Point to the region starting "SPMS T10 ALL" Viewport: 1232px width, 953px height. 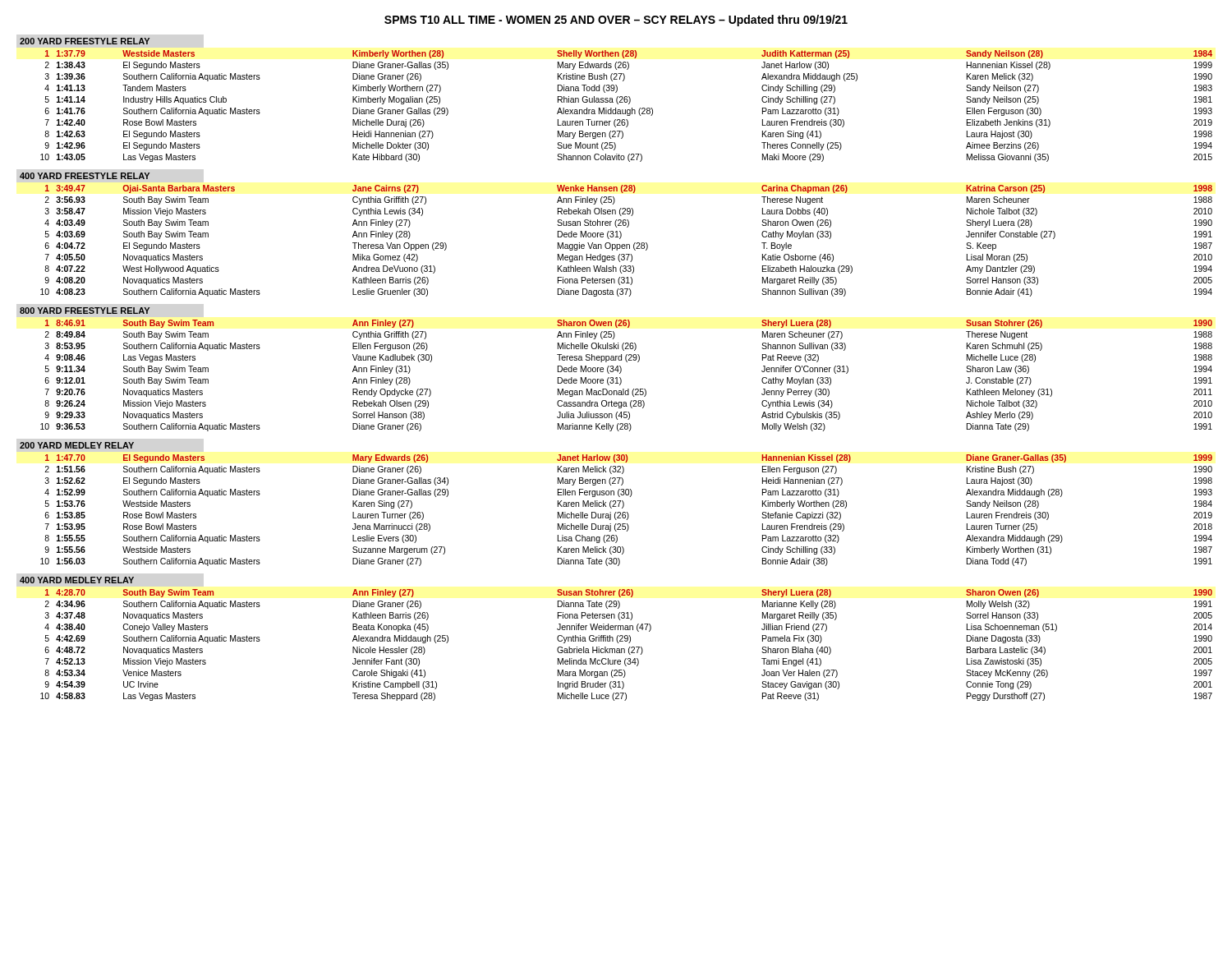616,20
